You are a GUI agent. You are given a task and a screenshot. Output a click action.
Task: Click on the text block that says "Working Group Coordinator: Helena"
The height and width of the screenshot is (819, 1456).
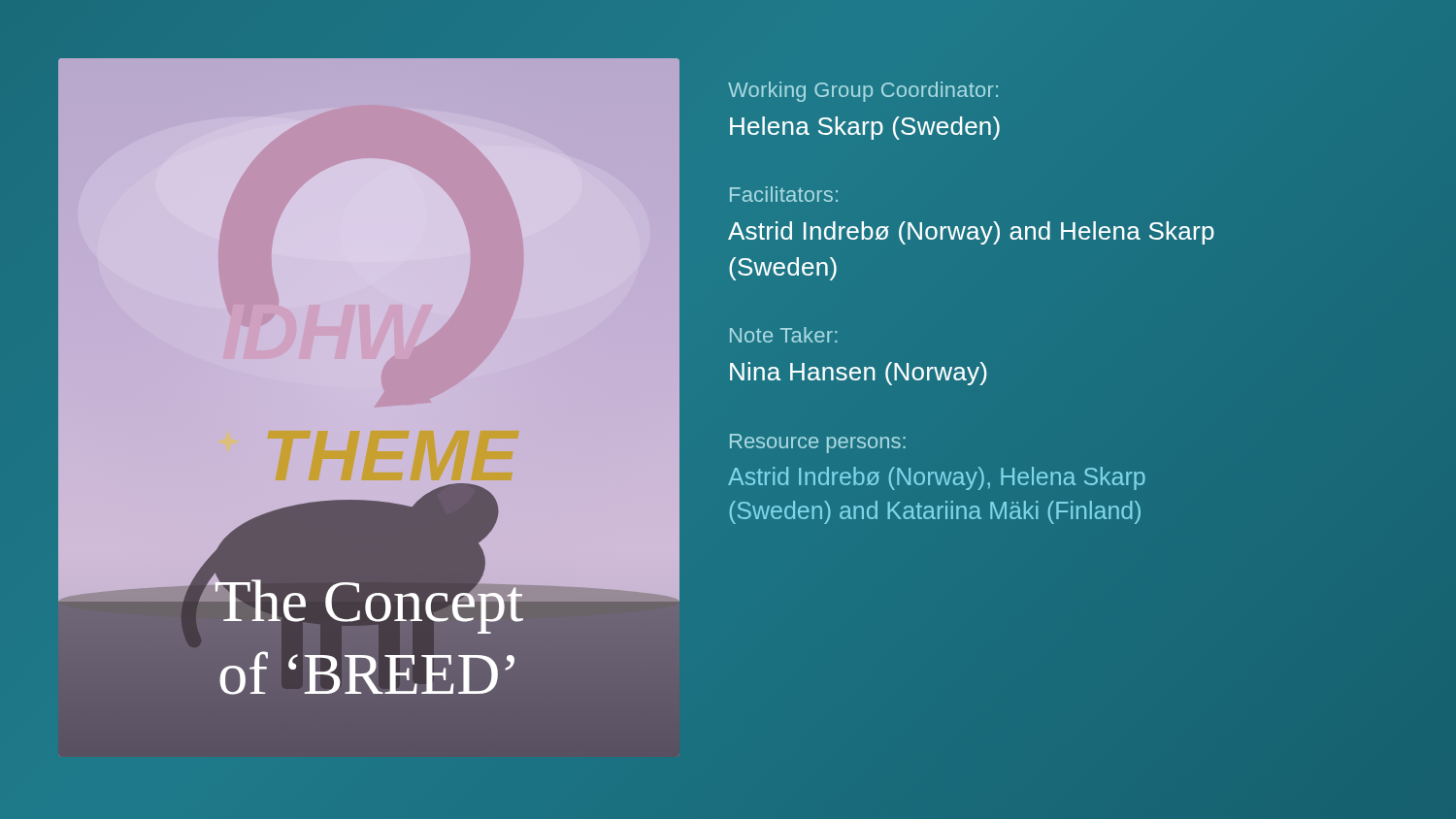tap(863, 92)
